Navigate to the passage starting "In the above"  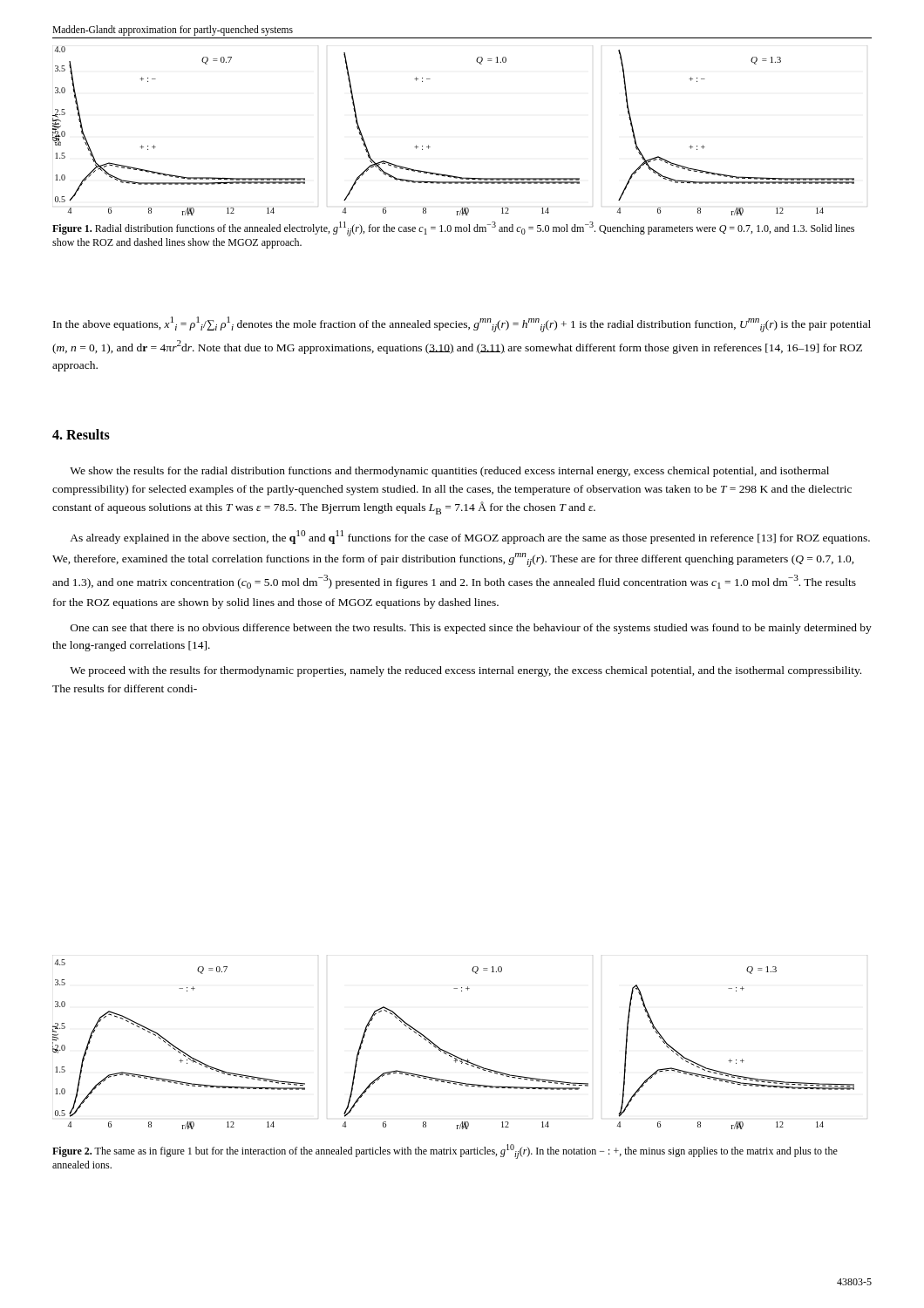pyautogui.click(x=462, y=343)
